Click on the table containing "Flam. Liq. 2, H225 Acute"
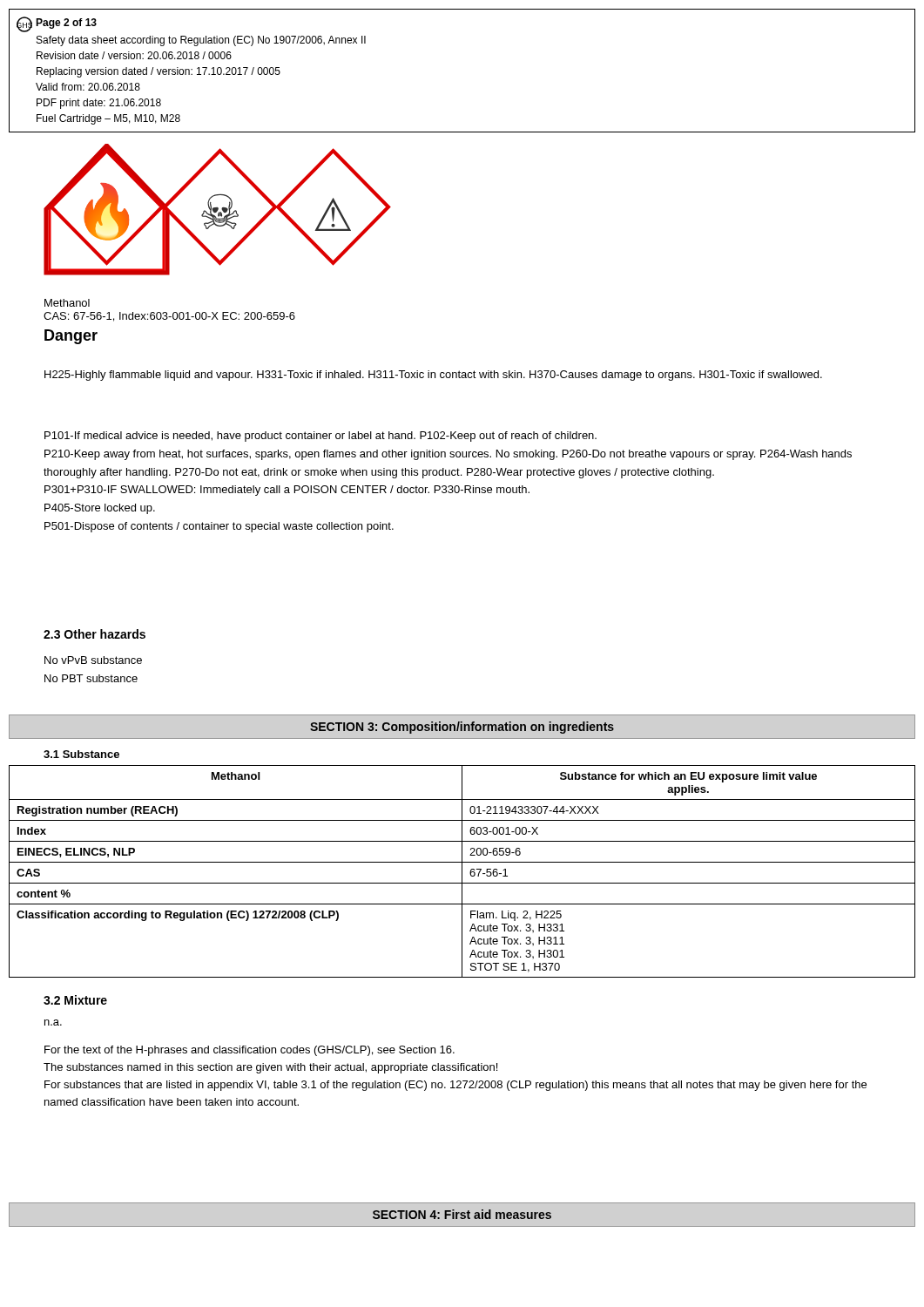Viewport: 924px width, 1307px height. coord(462,871)
